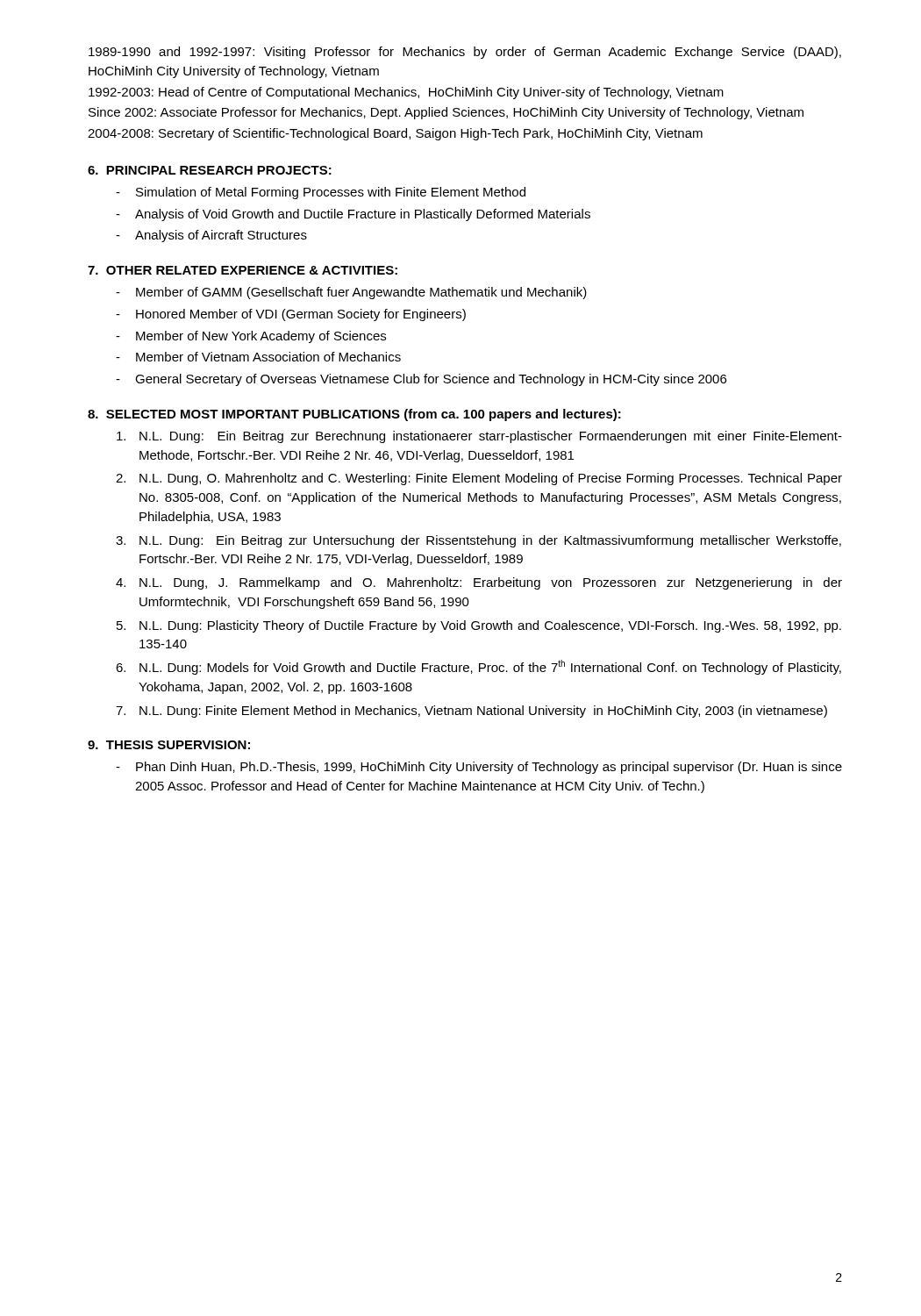Where is the passage that starts "2004-2008: Secretary of Scientific-Technological Board, Saigon High-Tech Park,"?
The width and height of the screenshot is (921, 1316).
(x=395, y=133)
